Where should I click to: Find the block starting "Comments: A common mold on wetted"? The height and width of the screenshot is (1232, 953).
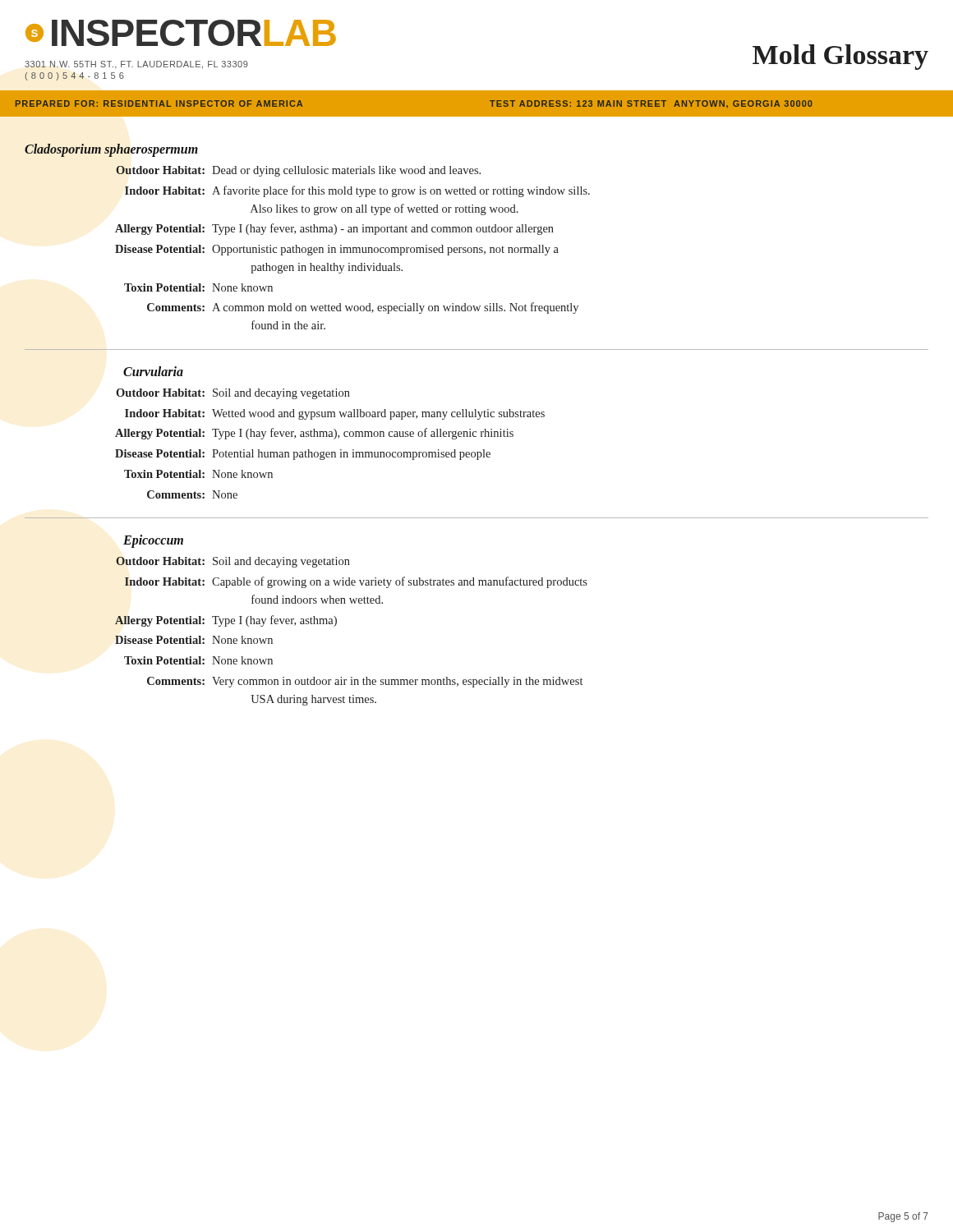click(476, 317)
